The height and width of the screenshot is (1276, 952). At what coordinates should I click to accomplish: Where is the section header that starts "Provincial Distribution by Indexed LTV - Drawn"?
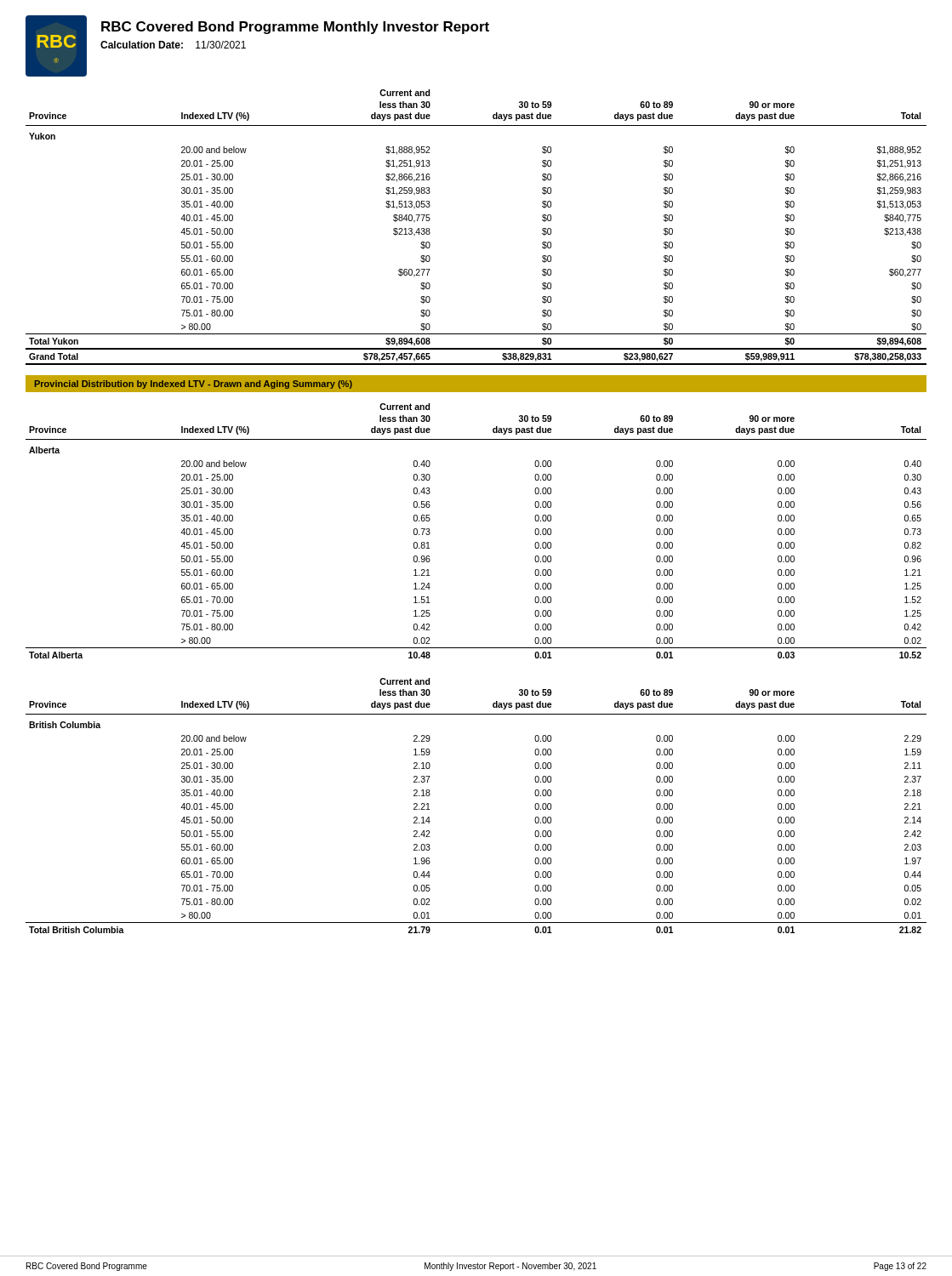193,384
